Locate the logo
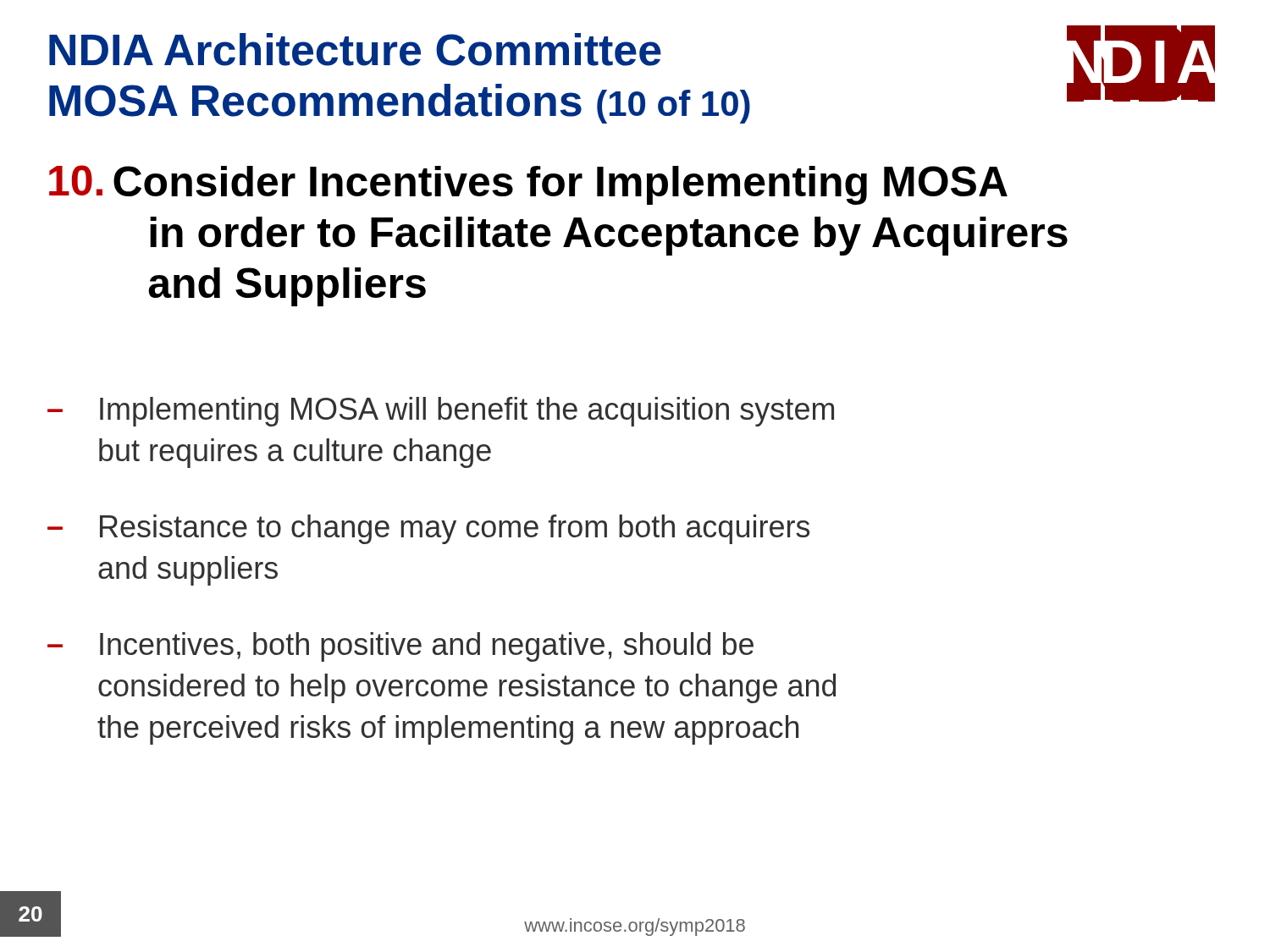 click(1143, 65)
